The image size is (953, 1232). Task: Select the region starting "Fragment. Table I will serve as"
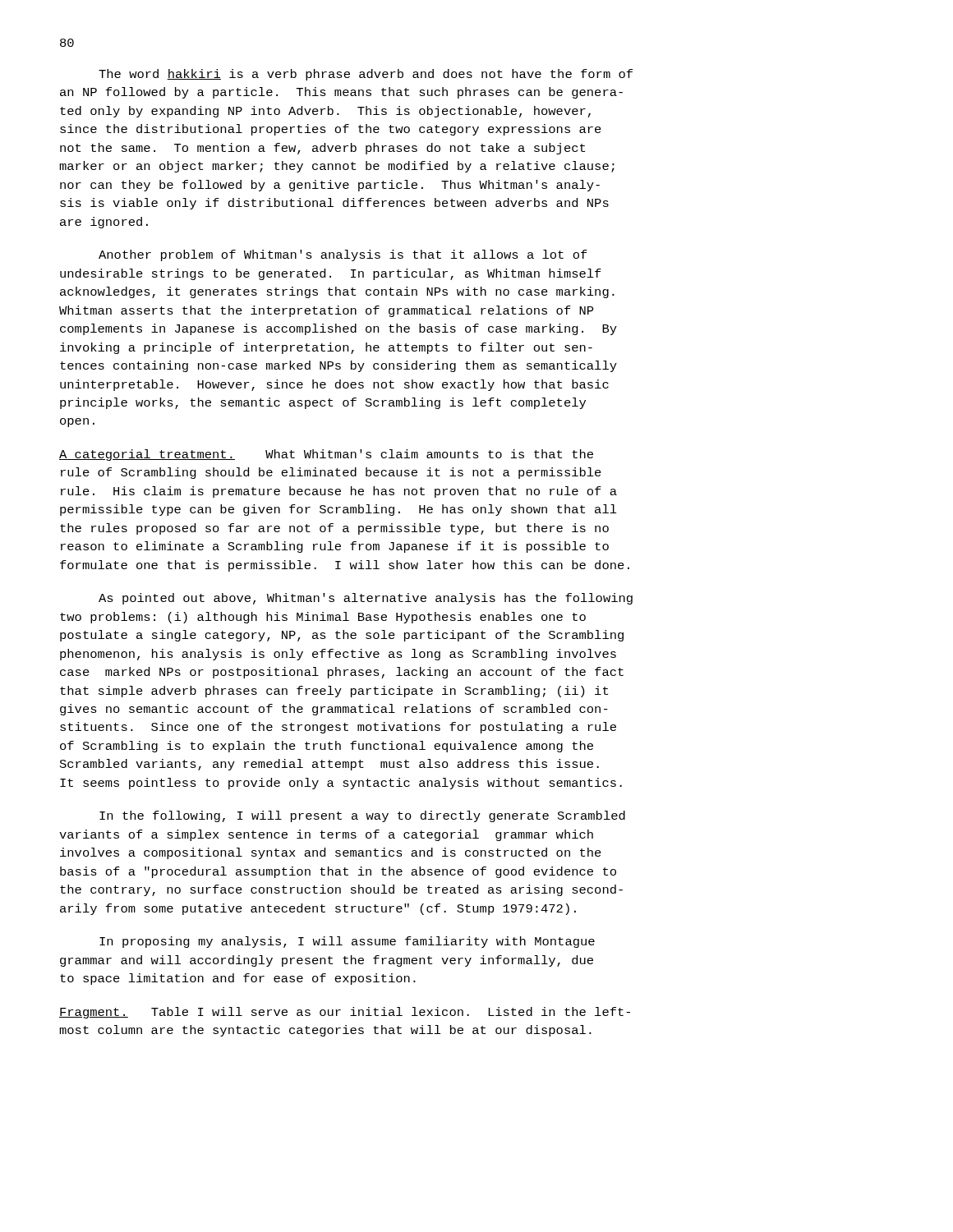pyautogui.click(x=346, y=1012)
